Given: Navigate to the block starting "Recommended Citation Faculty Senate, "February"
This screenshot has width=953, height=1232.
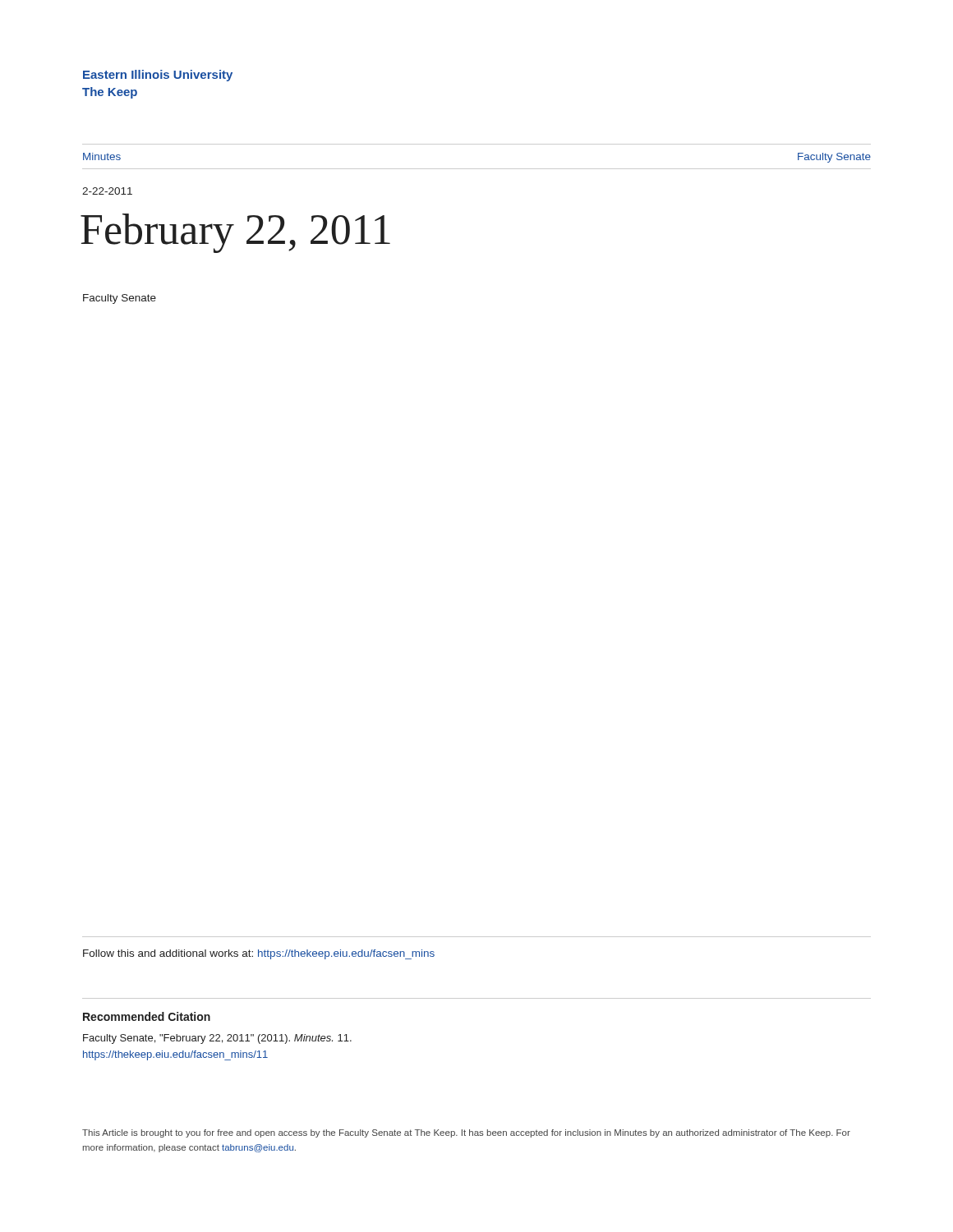Looking at the screenshot, I should coord(147,1016).
